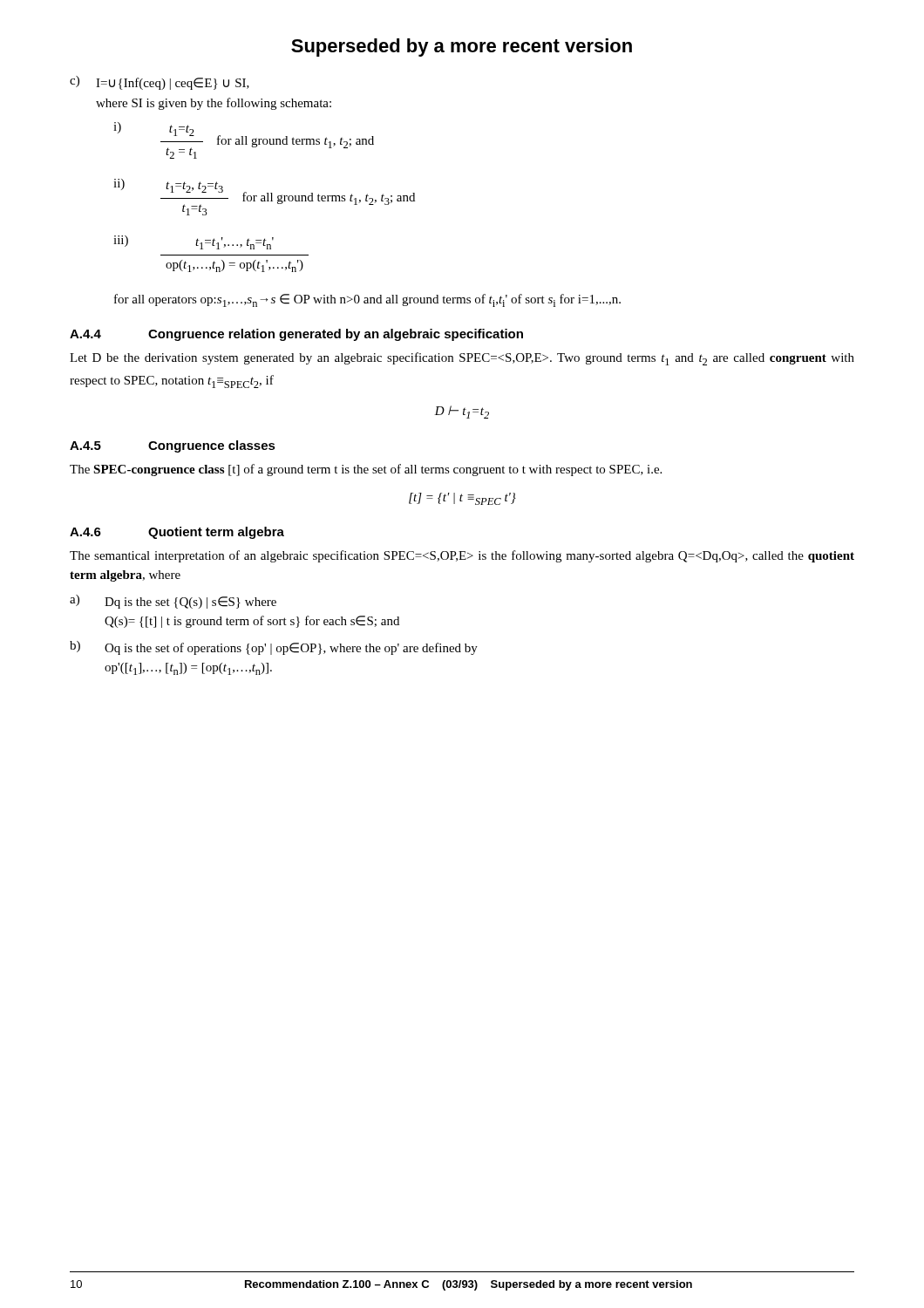Locate the element starting "Let D be the derivation system generated"
924x1308 pixels.
pos(462,370)
